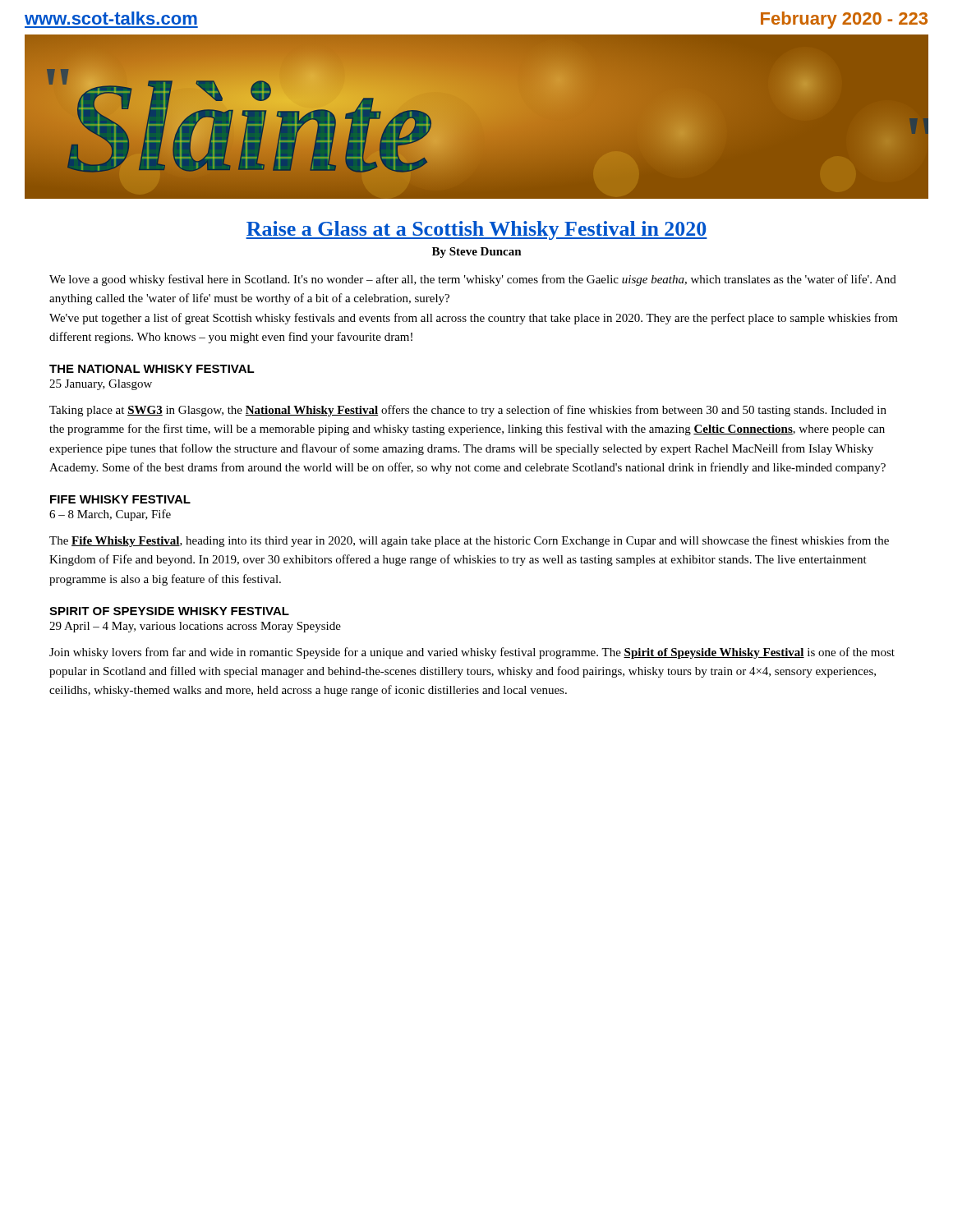Viewport: 953px width, 1232px height.
Task: Select the passage starting "By Steve Duncan"
Action: pyautogui.click(x=476, y=252)
